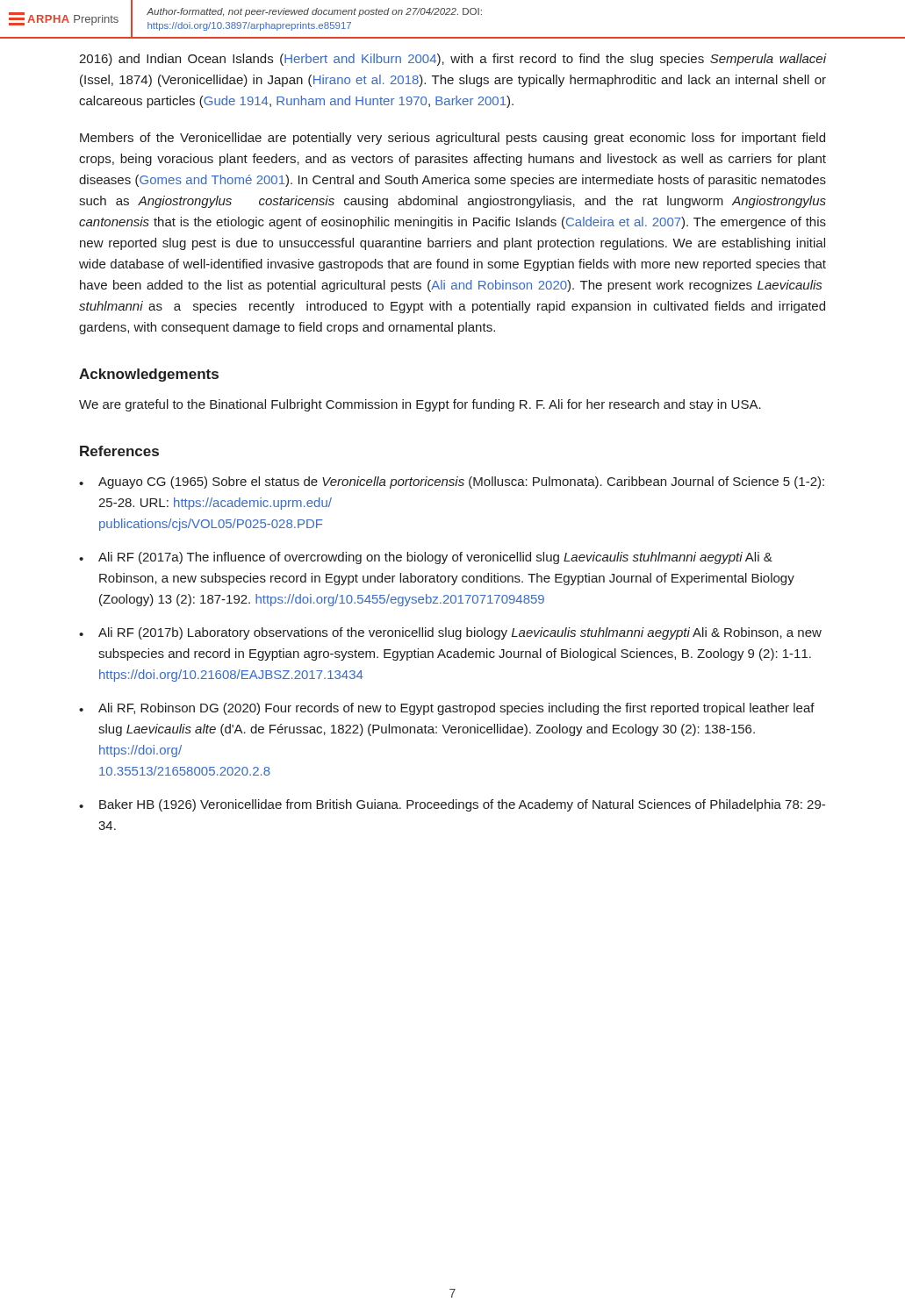Find the list item containing "• Ali RF (2017b)"
The width and height of the screenshot is (905, 1316).
pos(452,654)
